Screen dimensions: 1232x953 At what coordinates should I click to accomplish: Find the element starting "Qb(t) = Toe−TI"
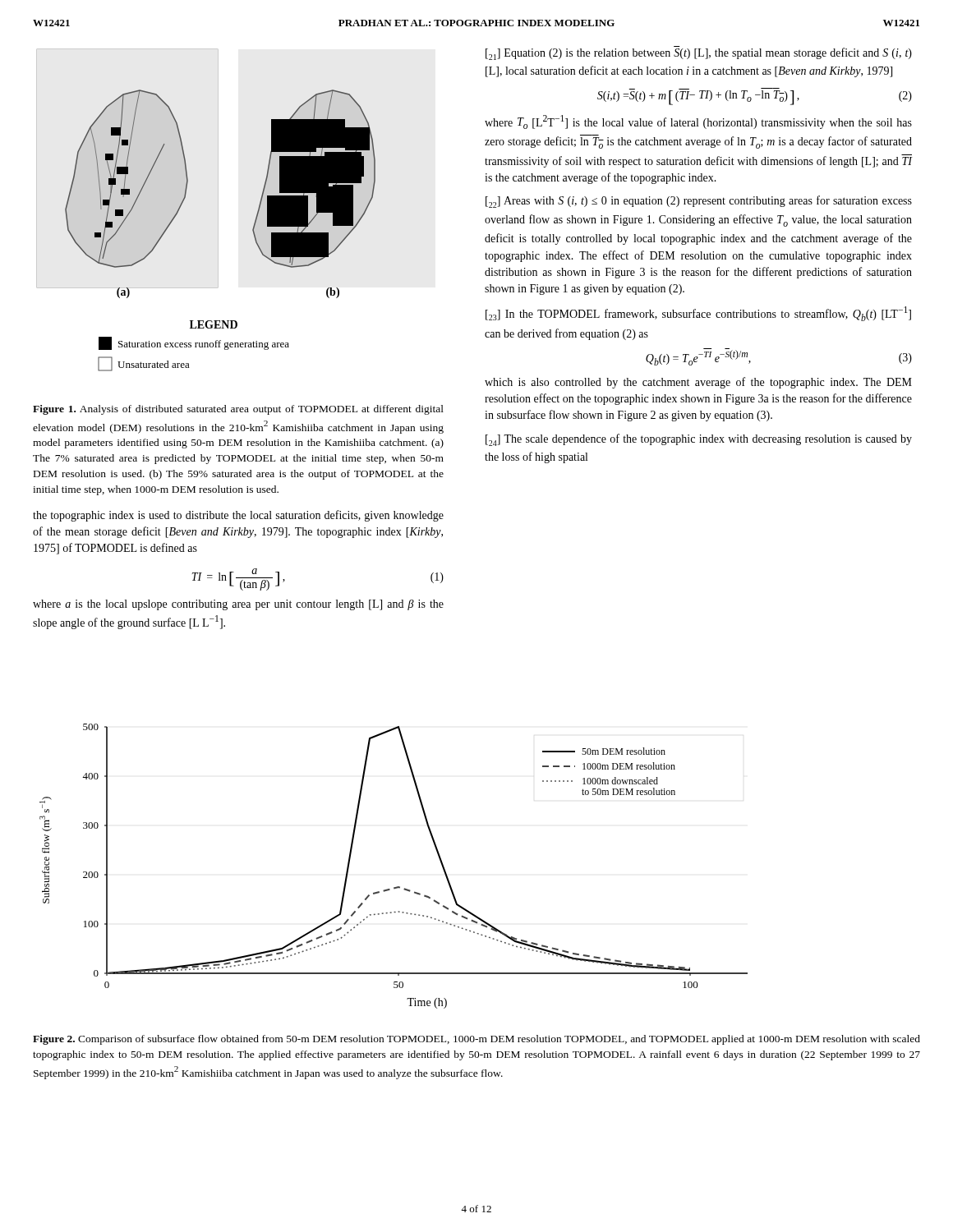coord(694,359)
